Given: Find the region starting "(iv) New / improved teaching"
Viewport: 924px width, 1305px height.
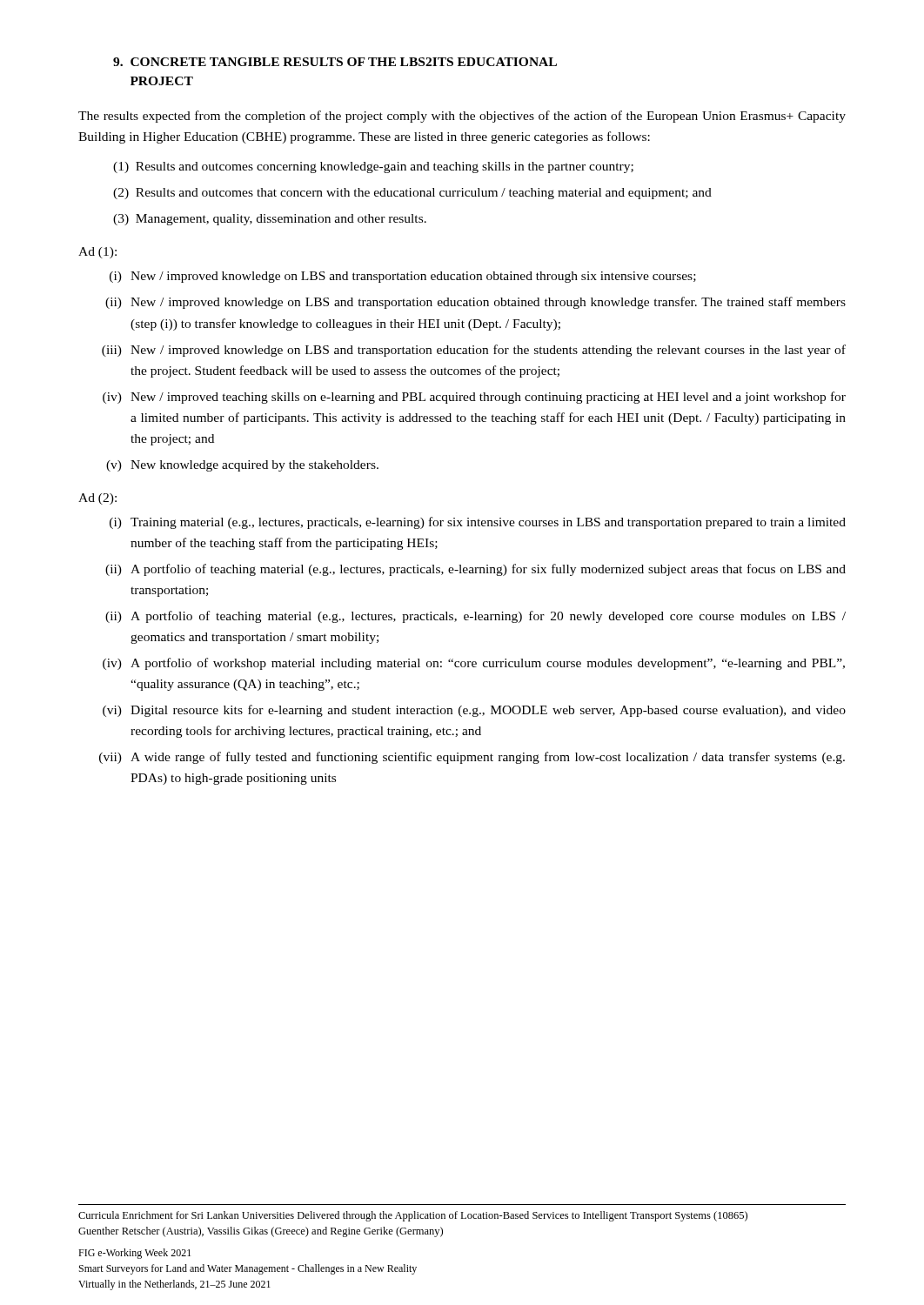Looking at the screenshot, I should [462, 417].
